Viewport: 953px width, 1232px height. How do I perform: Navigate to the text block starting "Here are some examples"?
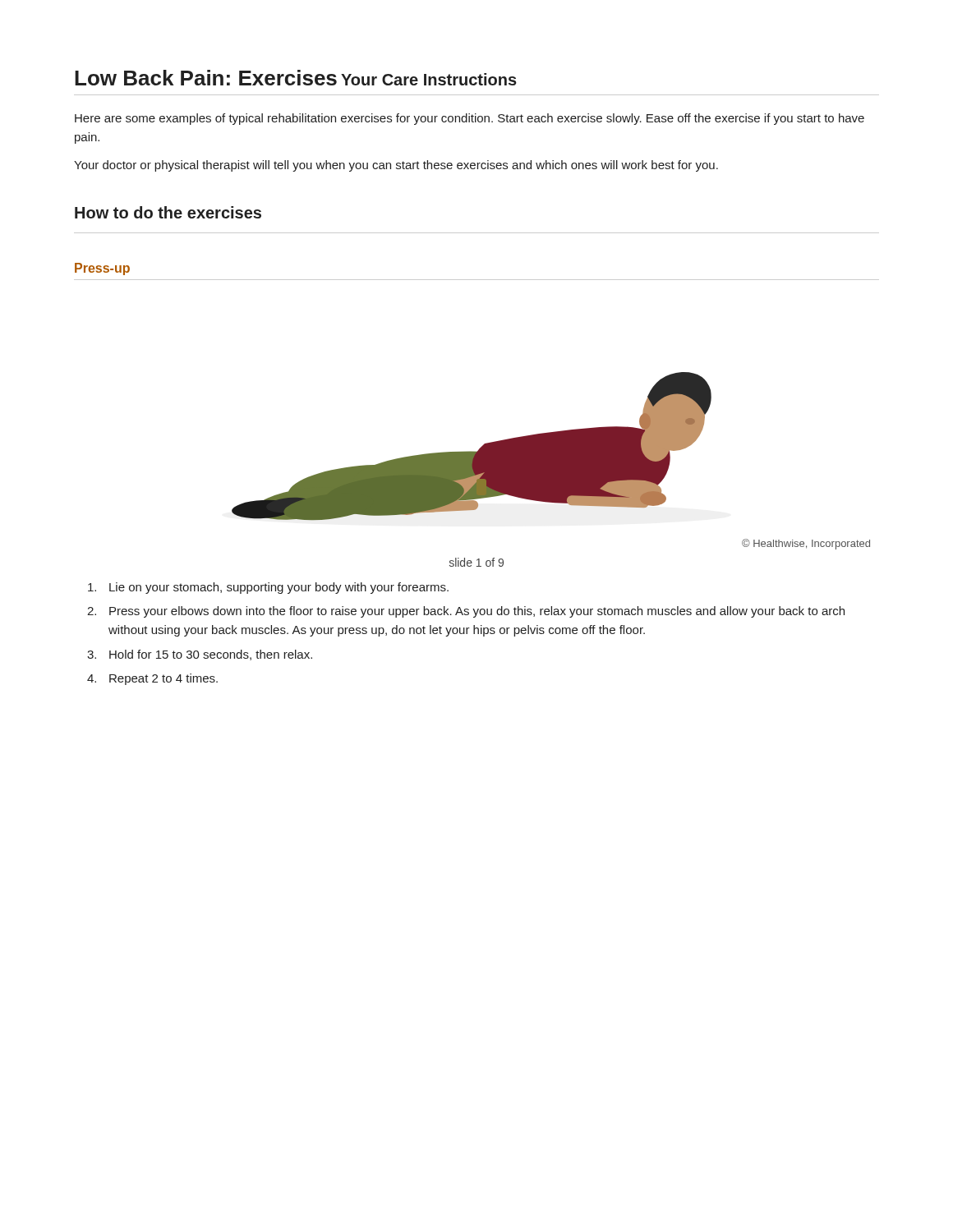coord(469,127)
